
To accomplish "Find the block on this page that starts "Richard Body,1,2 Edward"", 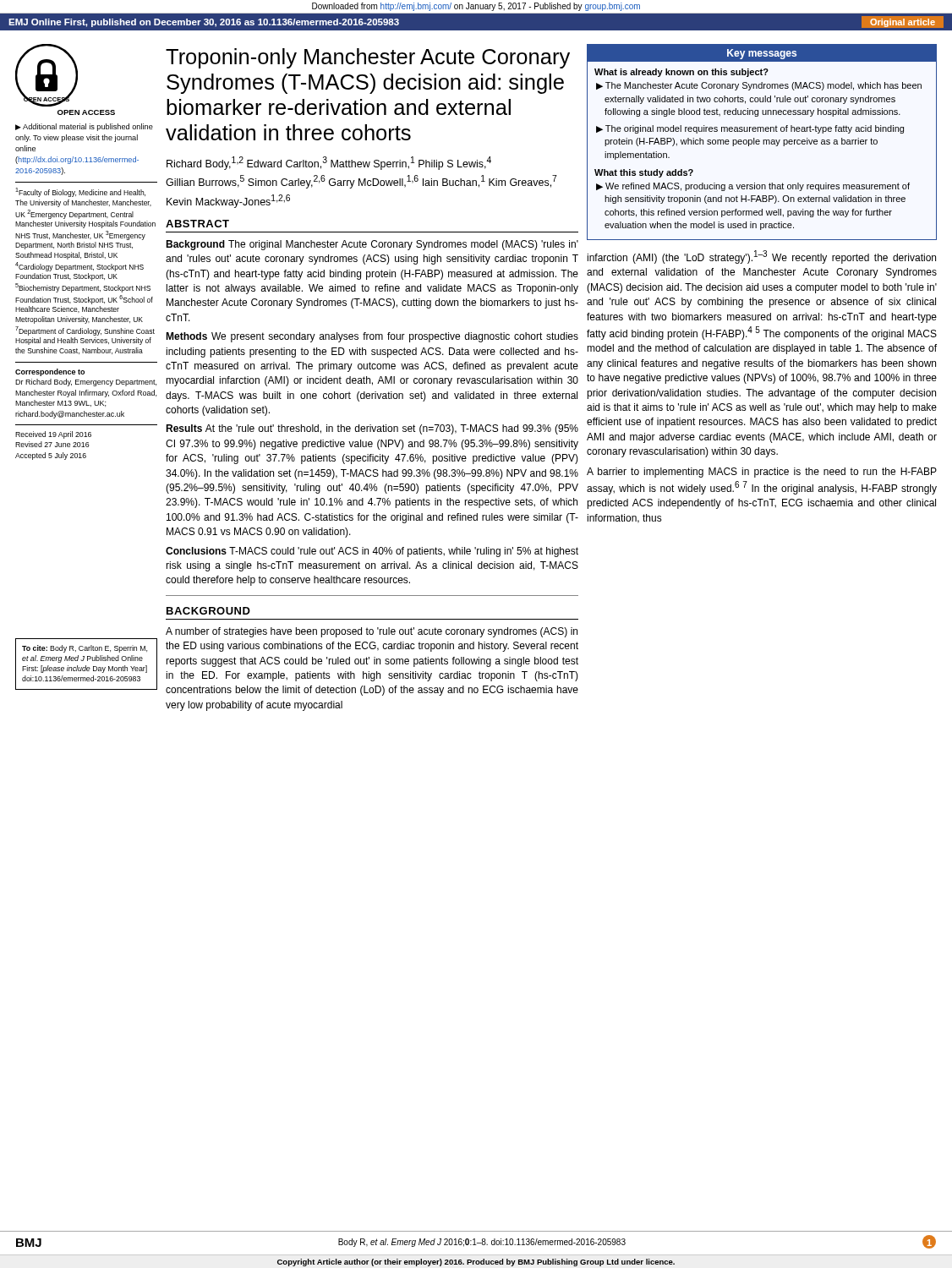I will [361, 182].
